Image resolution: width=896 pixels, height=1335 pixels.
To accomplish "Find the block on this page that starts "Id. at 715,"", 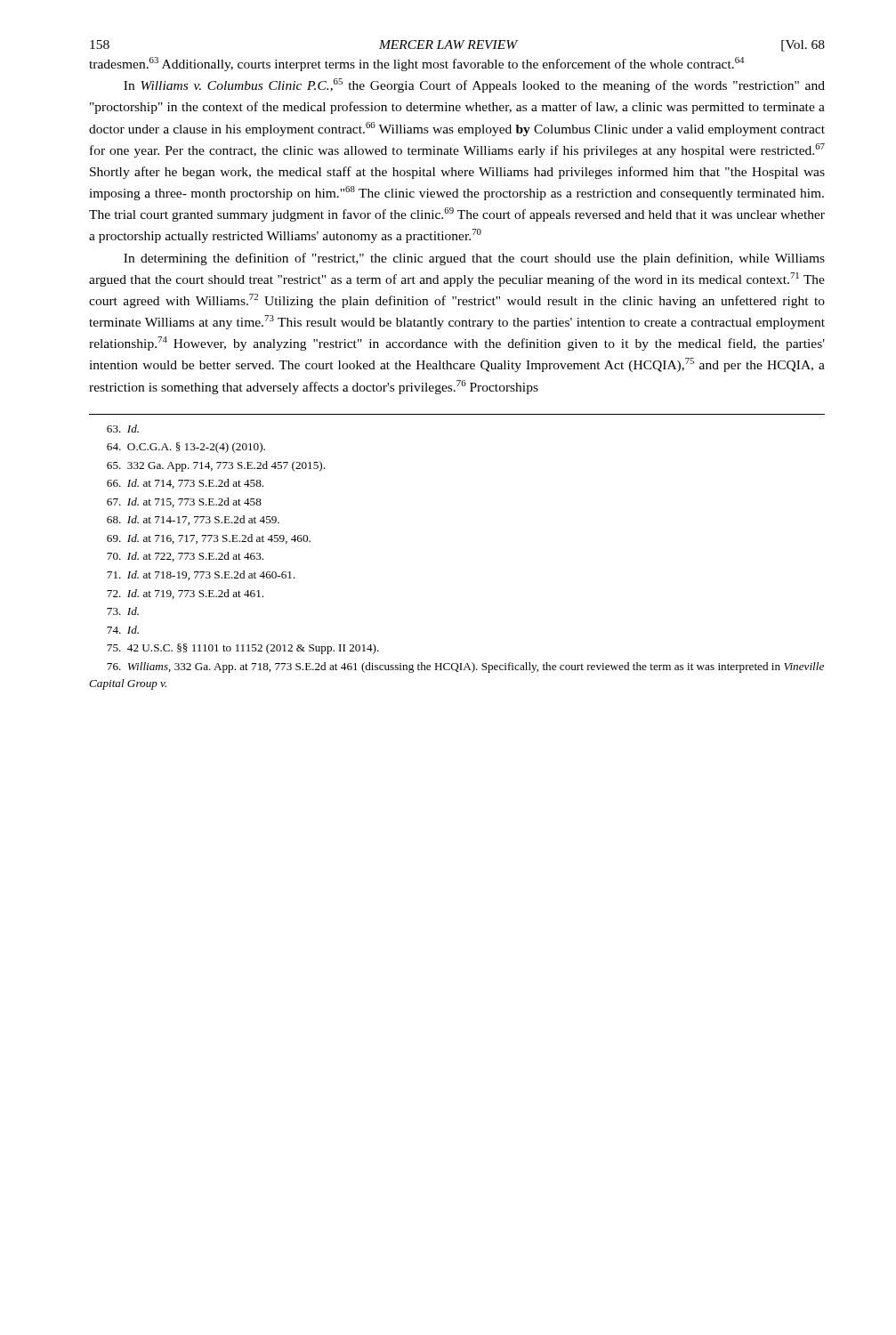I will click(175, 501).
